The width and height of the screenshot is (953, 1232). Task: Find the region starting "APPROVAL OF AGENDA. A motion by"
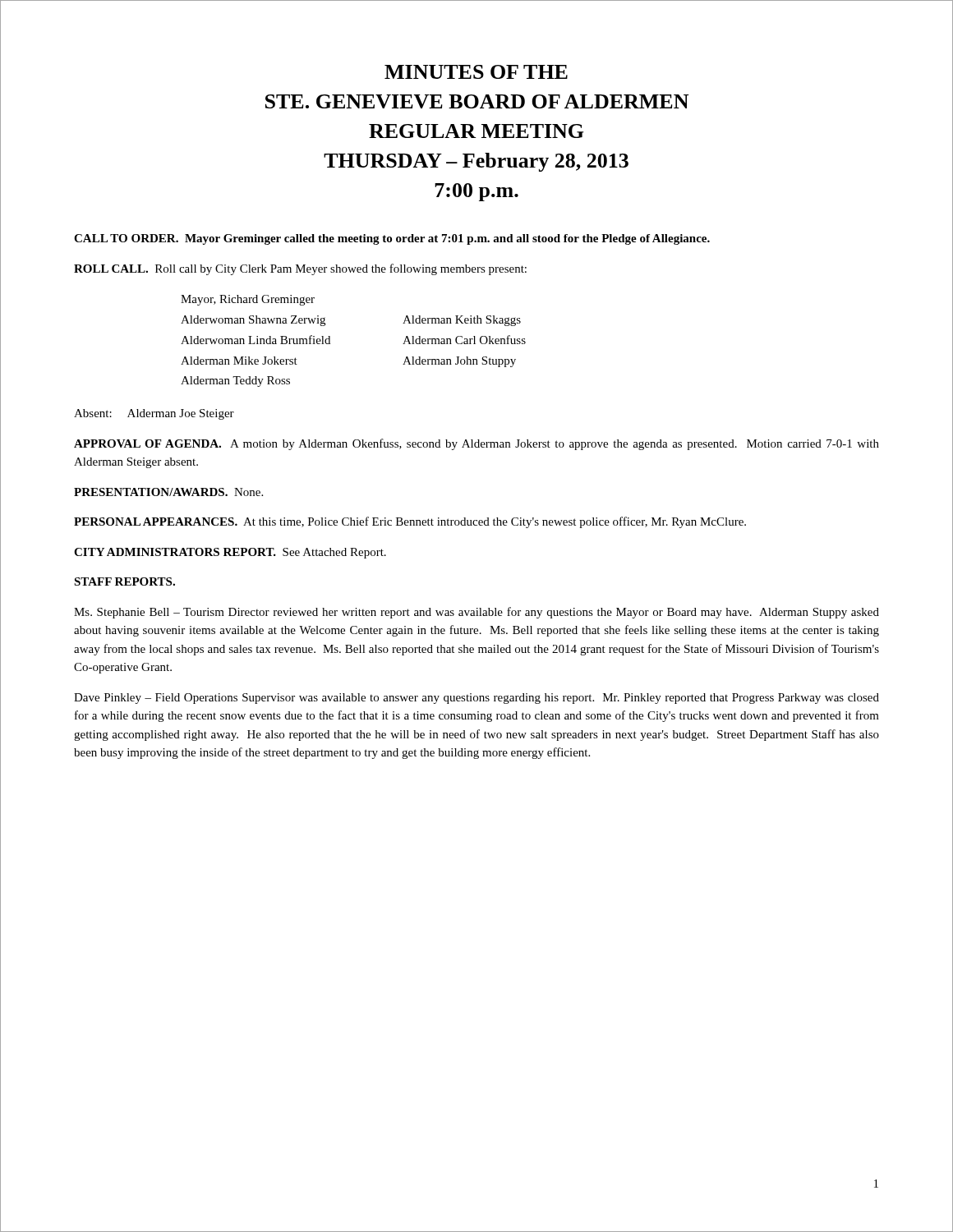(476, 452)
